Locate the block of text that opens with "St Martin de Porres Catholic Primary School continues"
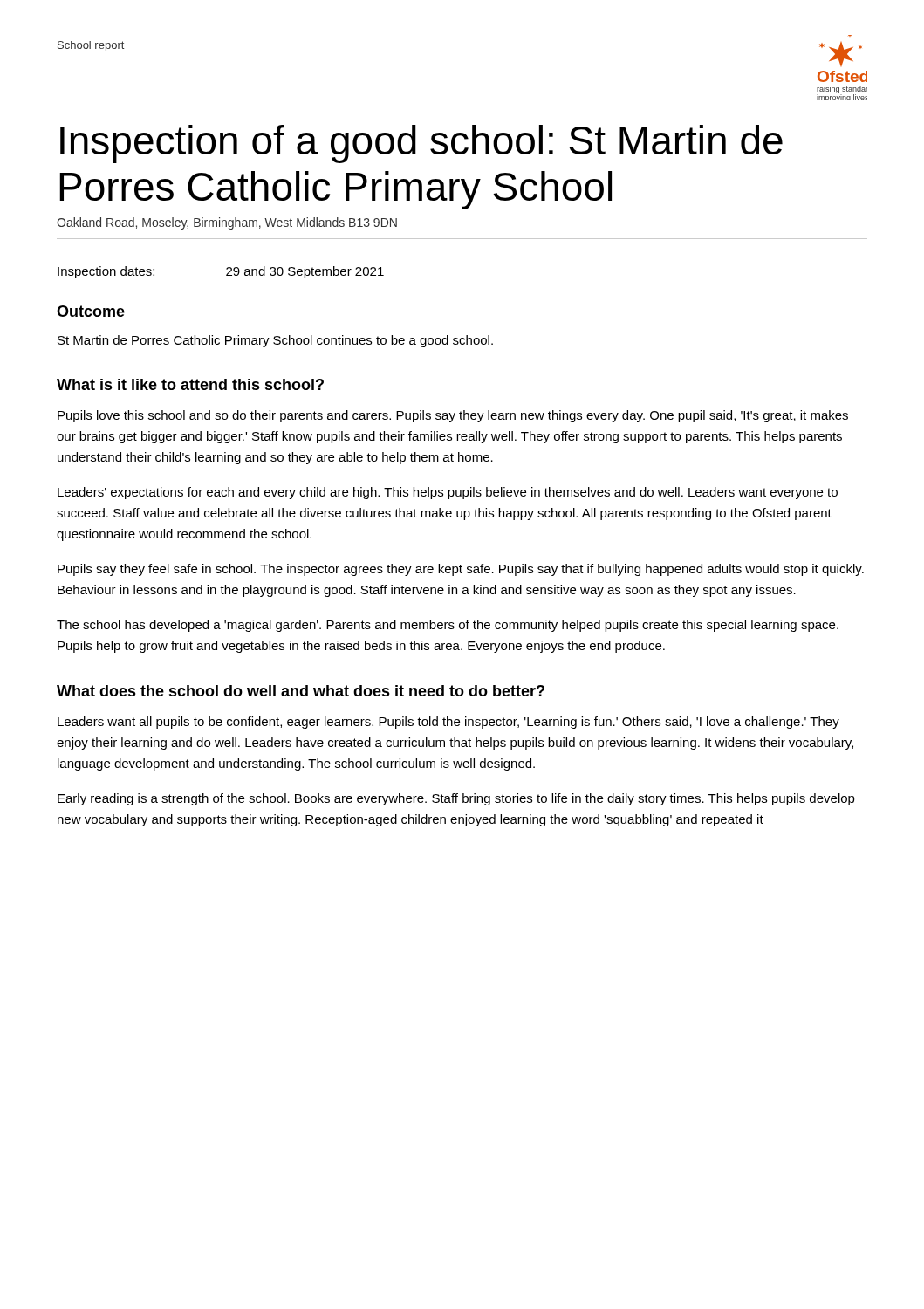The image size is (924, 1309). click(275, 340)
